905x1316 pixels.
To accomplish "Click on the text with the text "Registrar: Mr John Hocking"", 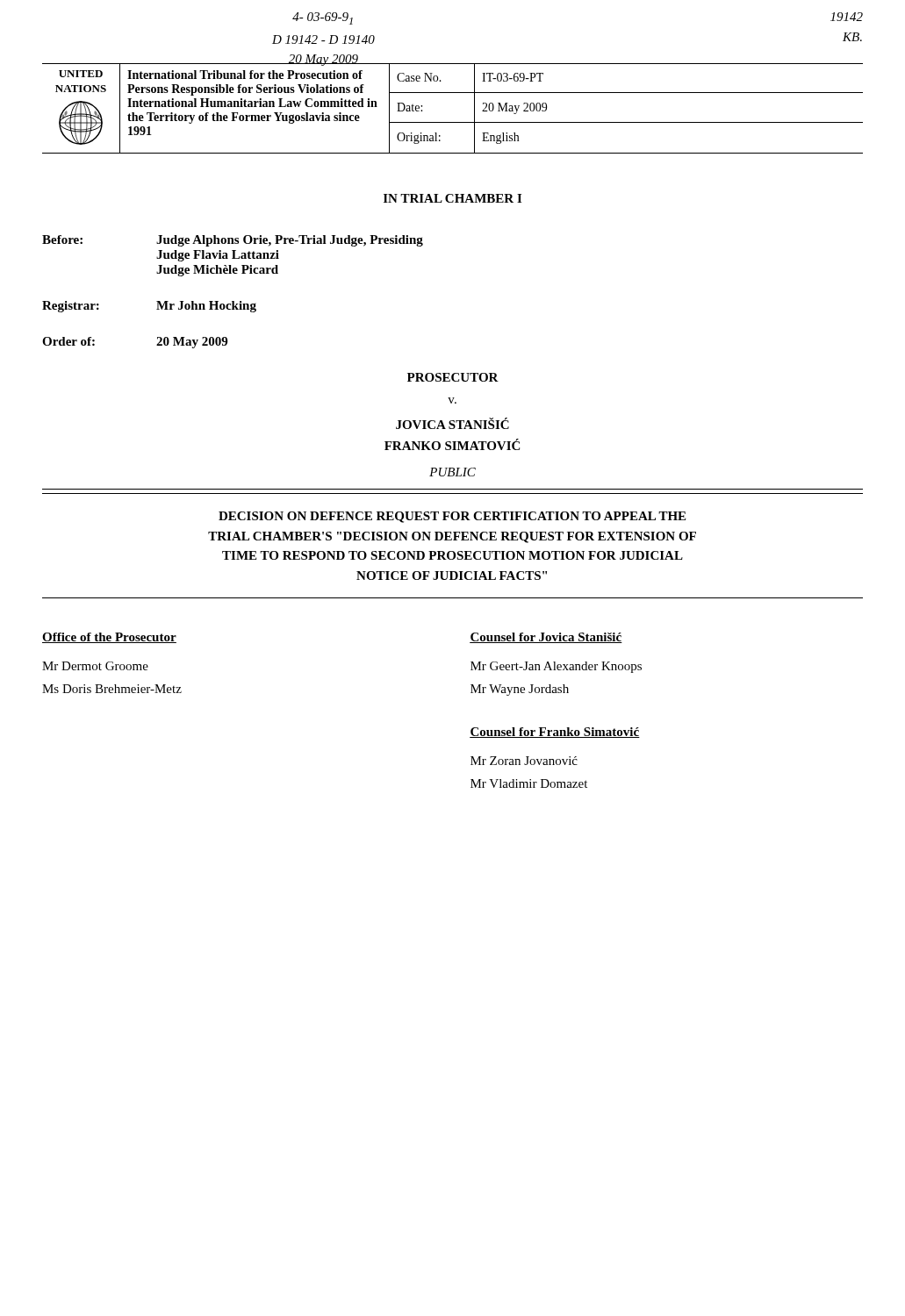I will coord(149,306).
